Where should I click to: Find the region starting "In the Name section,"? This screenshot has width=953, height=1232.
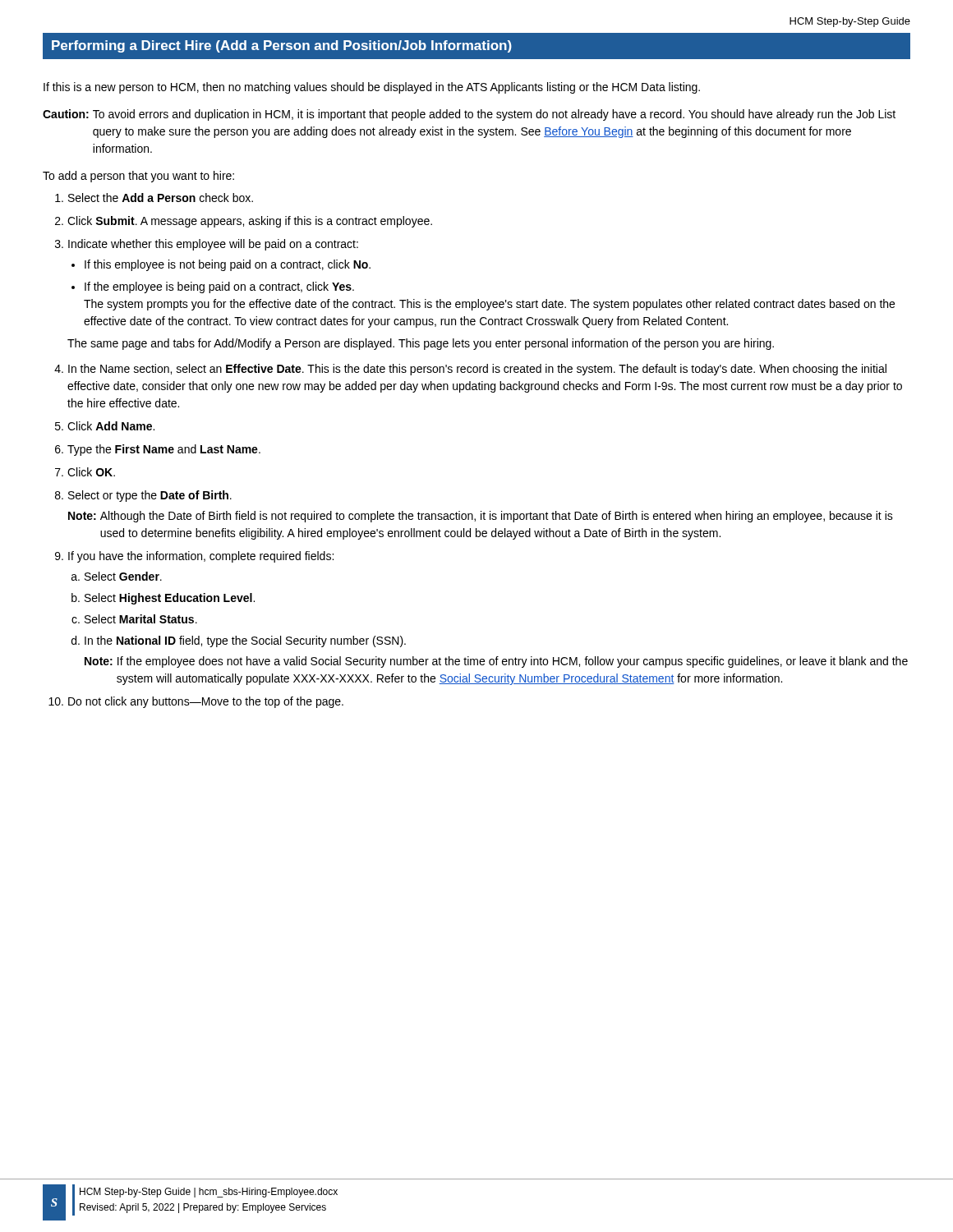[x=485, y=386]
